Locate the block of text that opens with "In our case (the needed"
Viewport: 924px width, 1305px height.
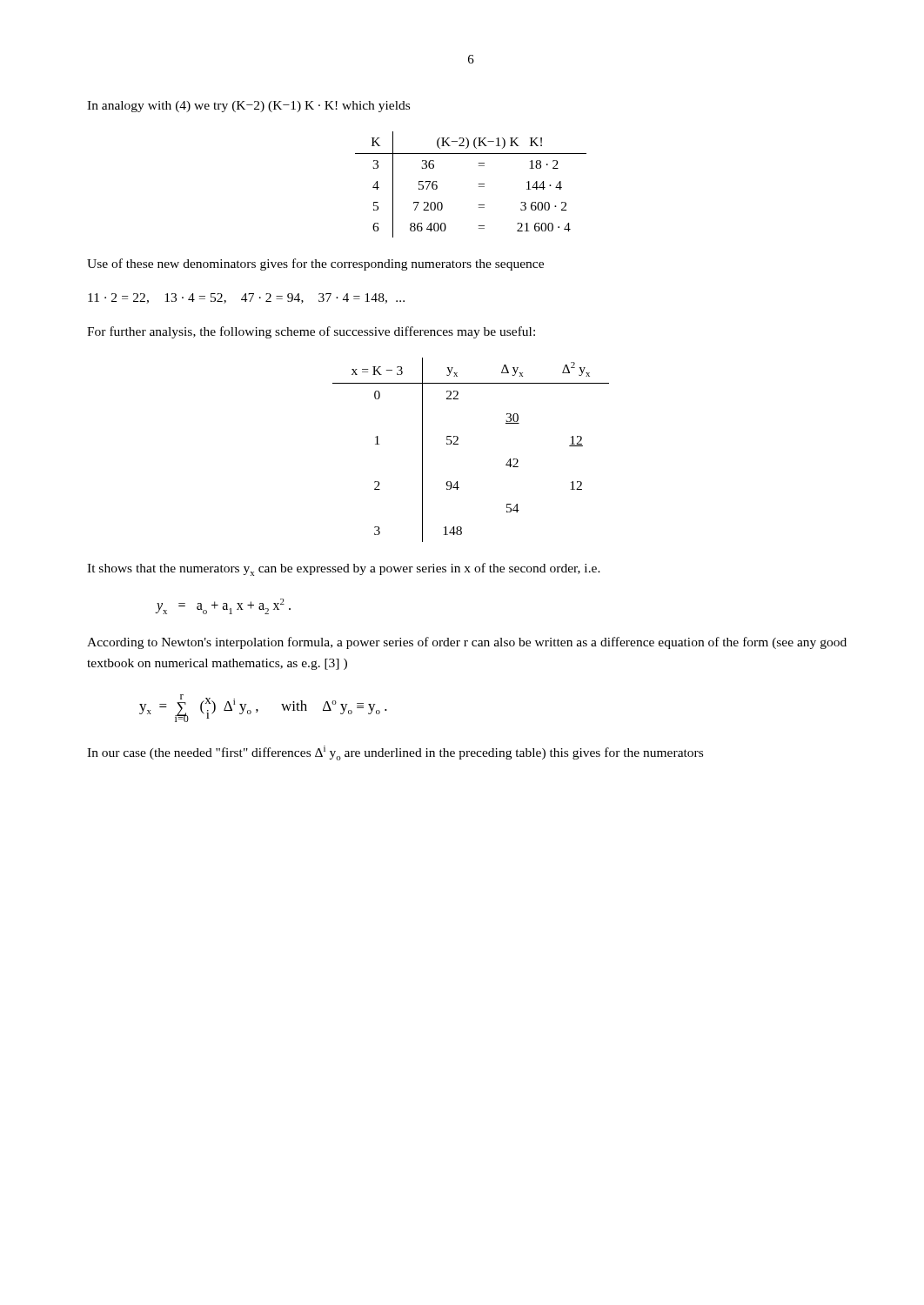395,752
